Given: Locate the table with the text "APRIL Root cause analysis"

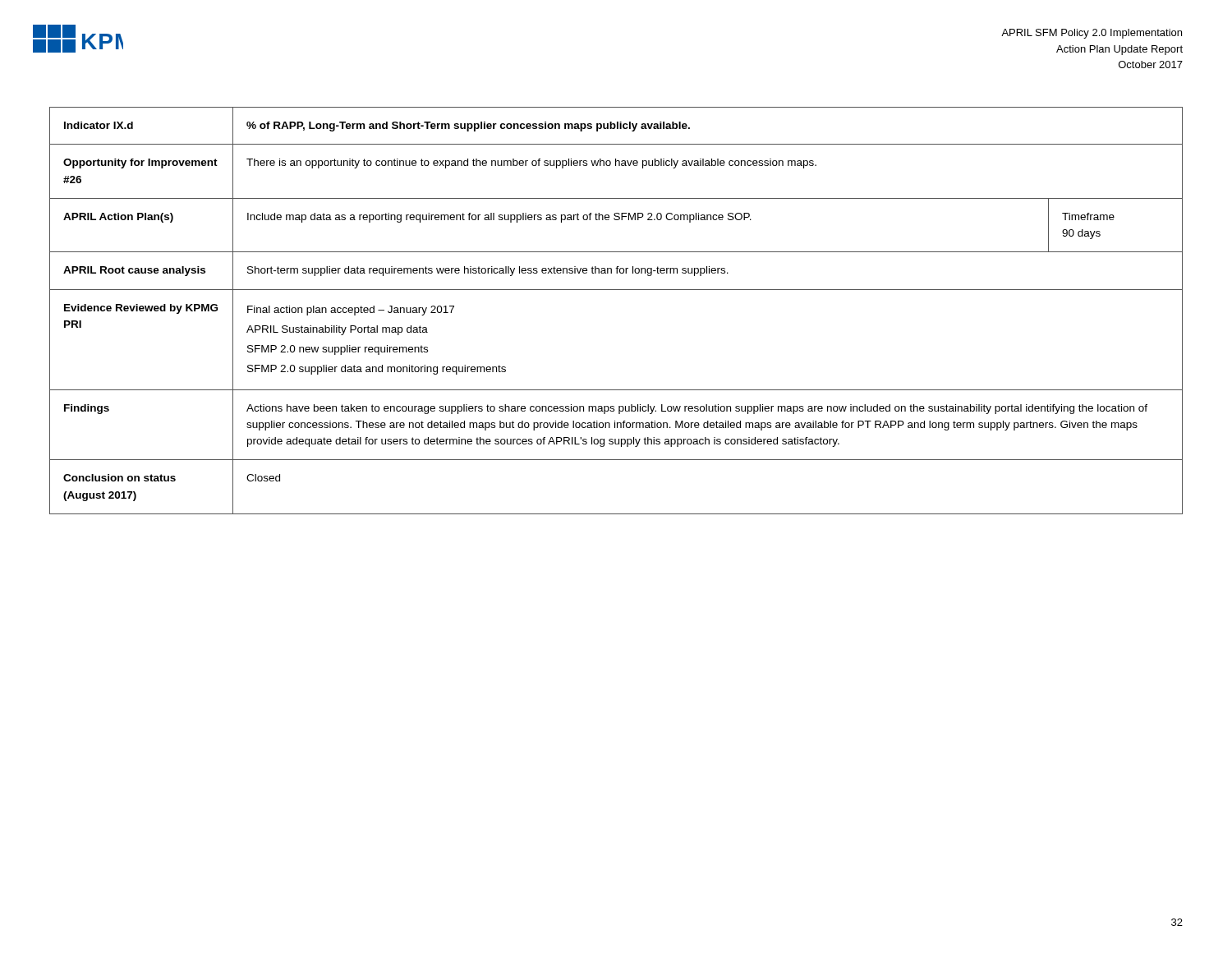Looking at the screenshot, I should coord(616,311).
